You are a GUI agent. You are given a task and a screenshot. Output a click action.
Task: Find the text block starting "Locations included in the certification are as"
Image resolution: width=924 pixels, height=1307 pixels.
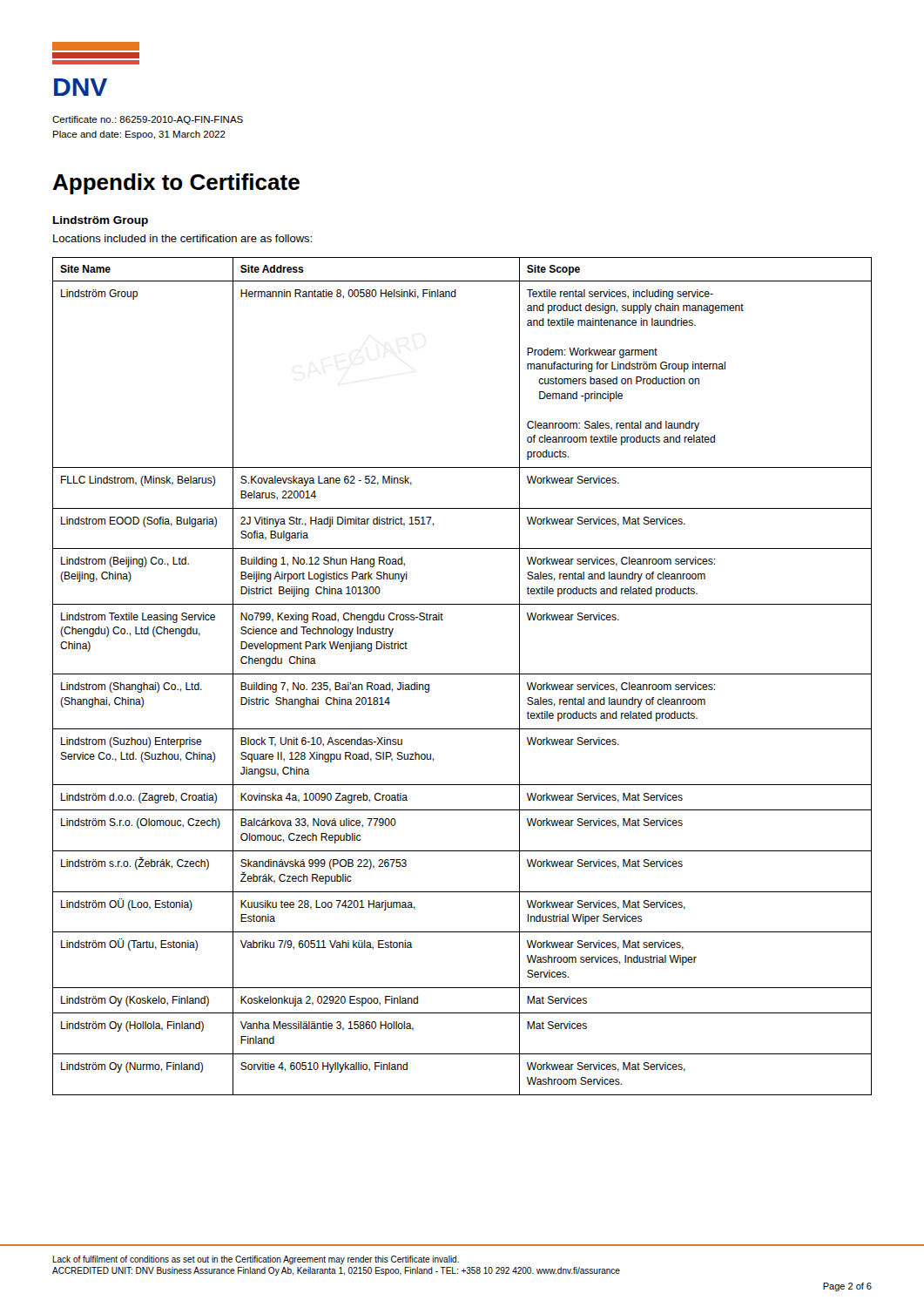[183, 238]
